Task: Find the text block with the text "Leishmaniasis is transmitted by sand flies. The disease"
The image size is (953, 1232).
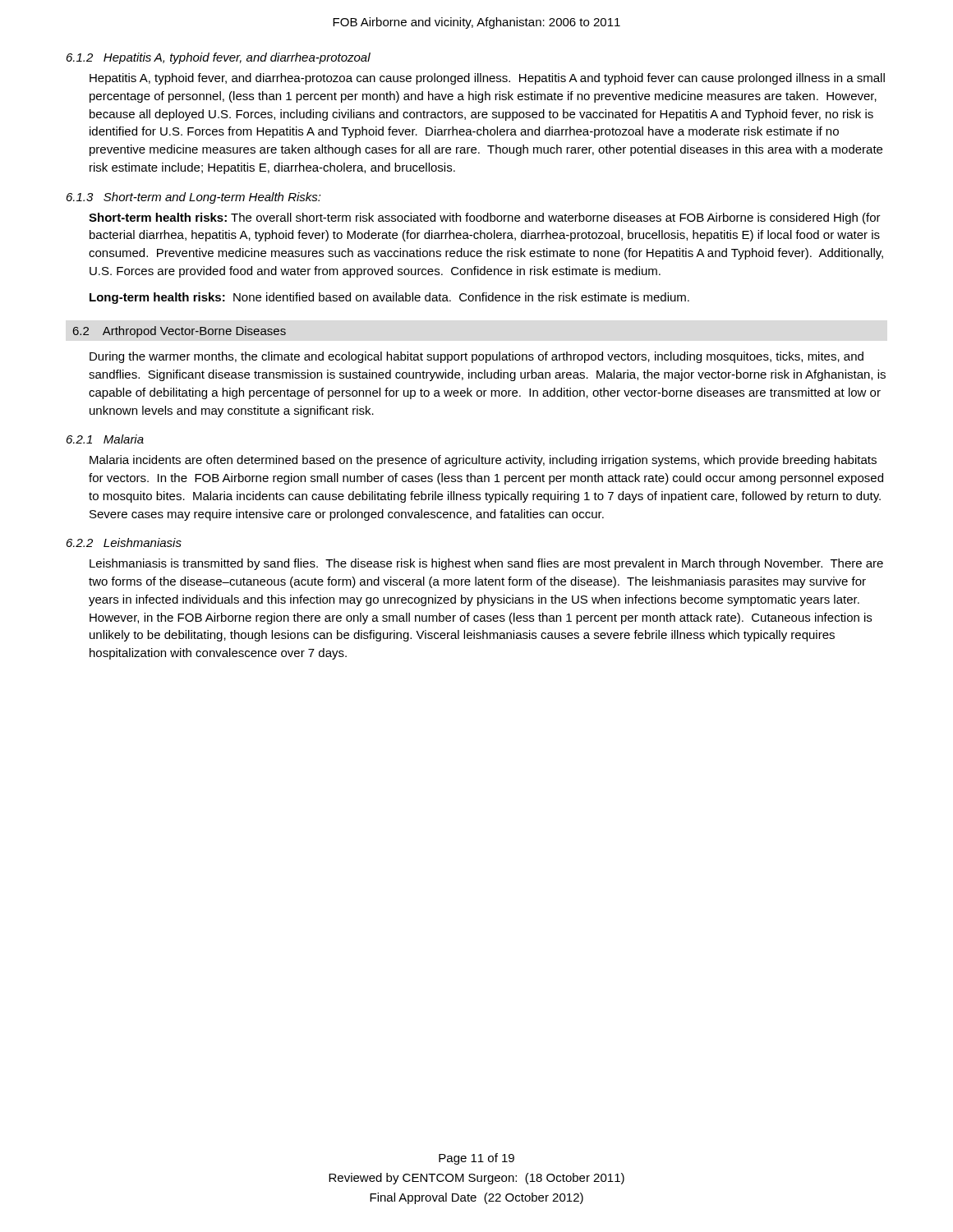Action: [x=486, y=608]
